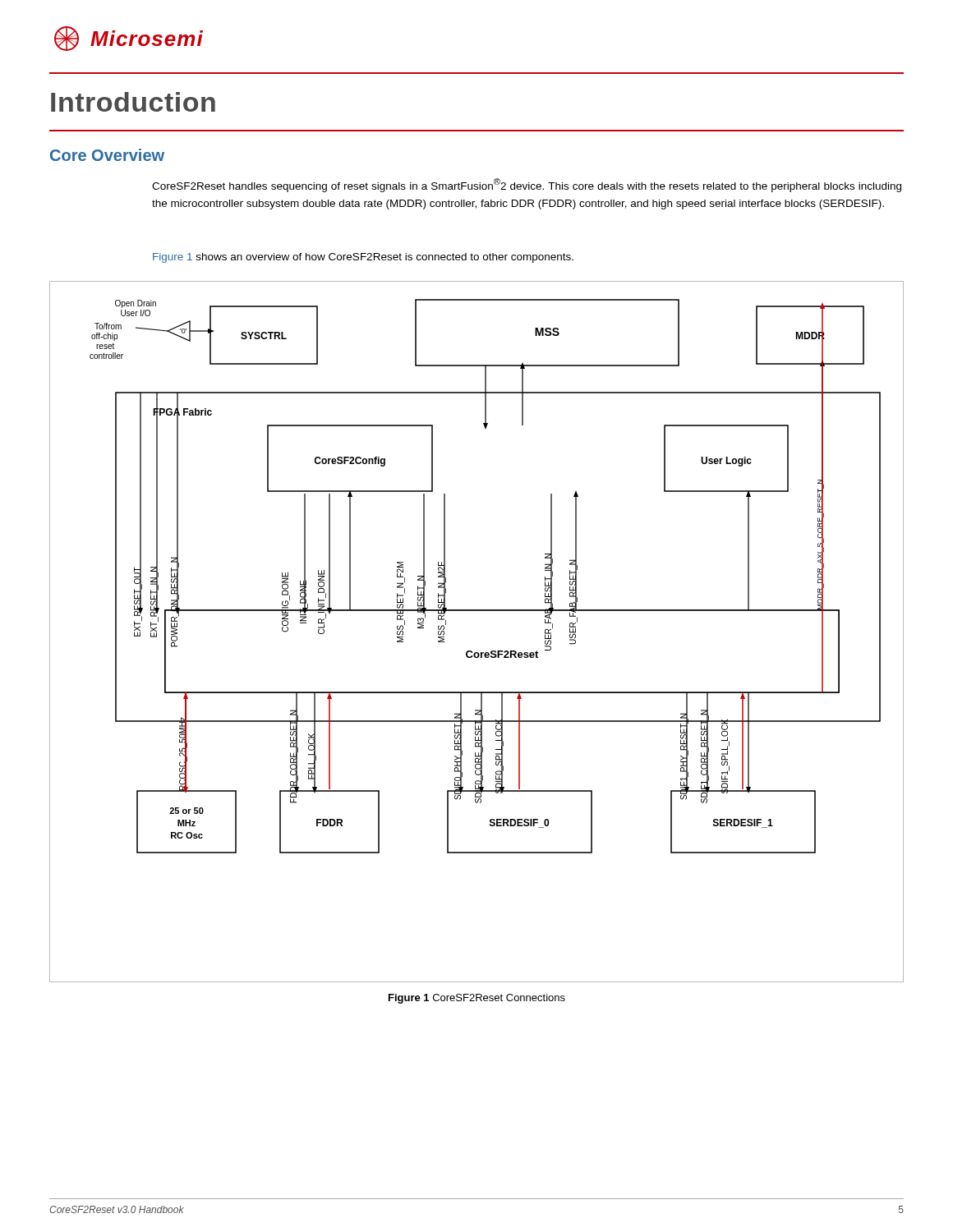This screenshot has width=953, height=1232.
Task: Find the region starting "Figure 1 CoreSF2Reset Connections"
Action: (476, 998)
